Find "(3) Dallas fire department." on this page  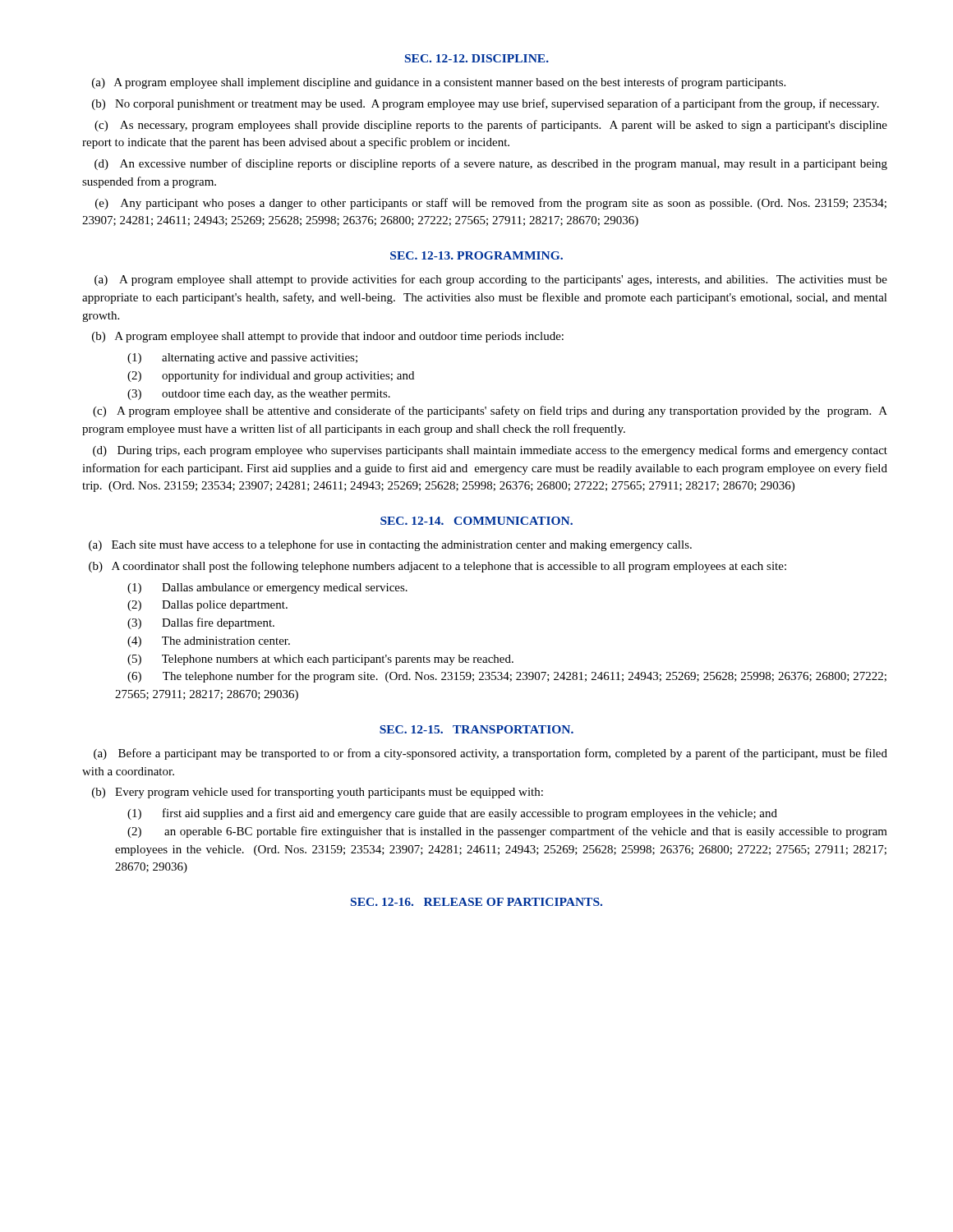[x=195, y=623]
